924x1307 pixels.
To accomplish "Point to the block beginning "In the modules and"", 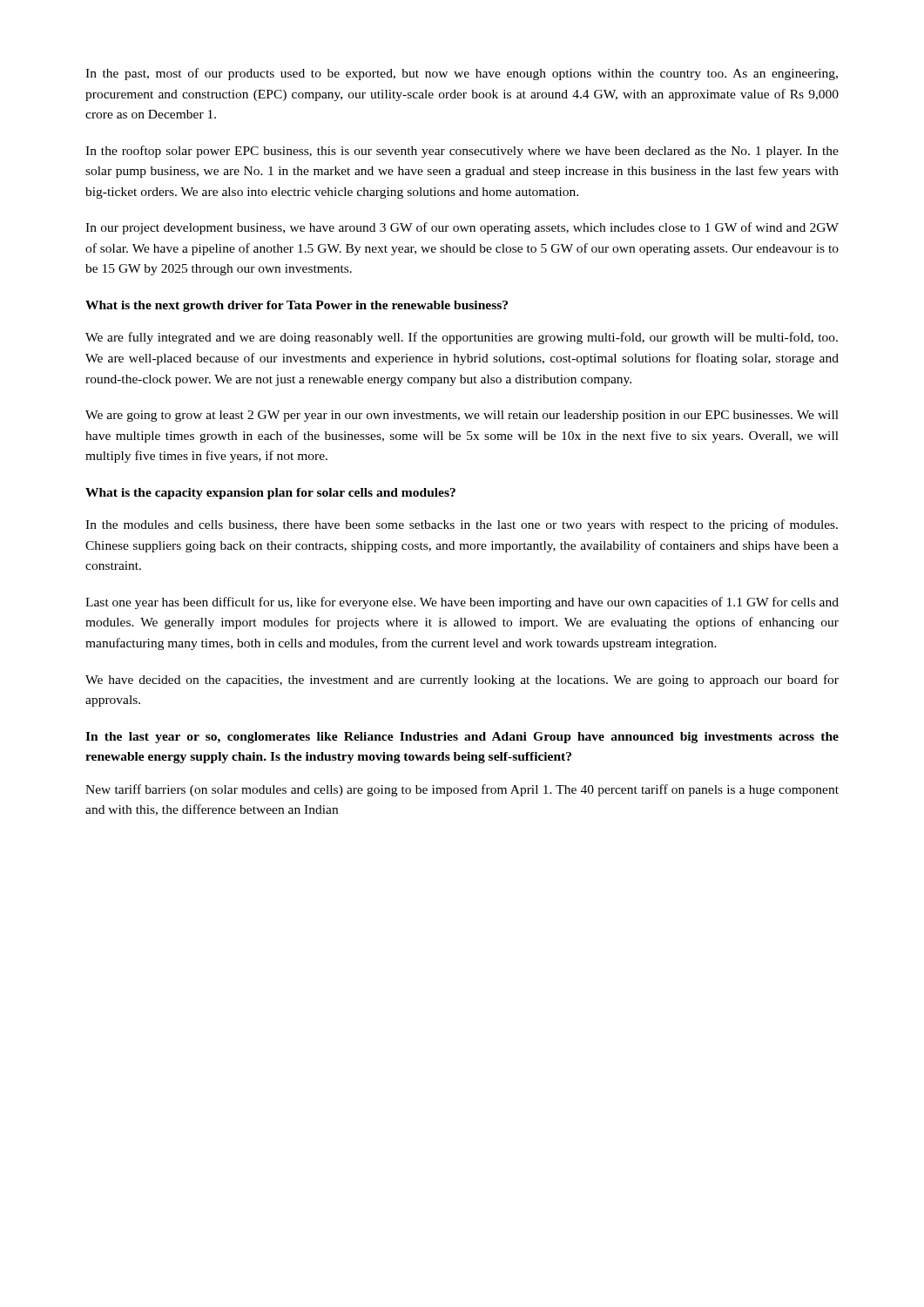I will coord(462,545).
